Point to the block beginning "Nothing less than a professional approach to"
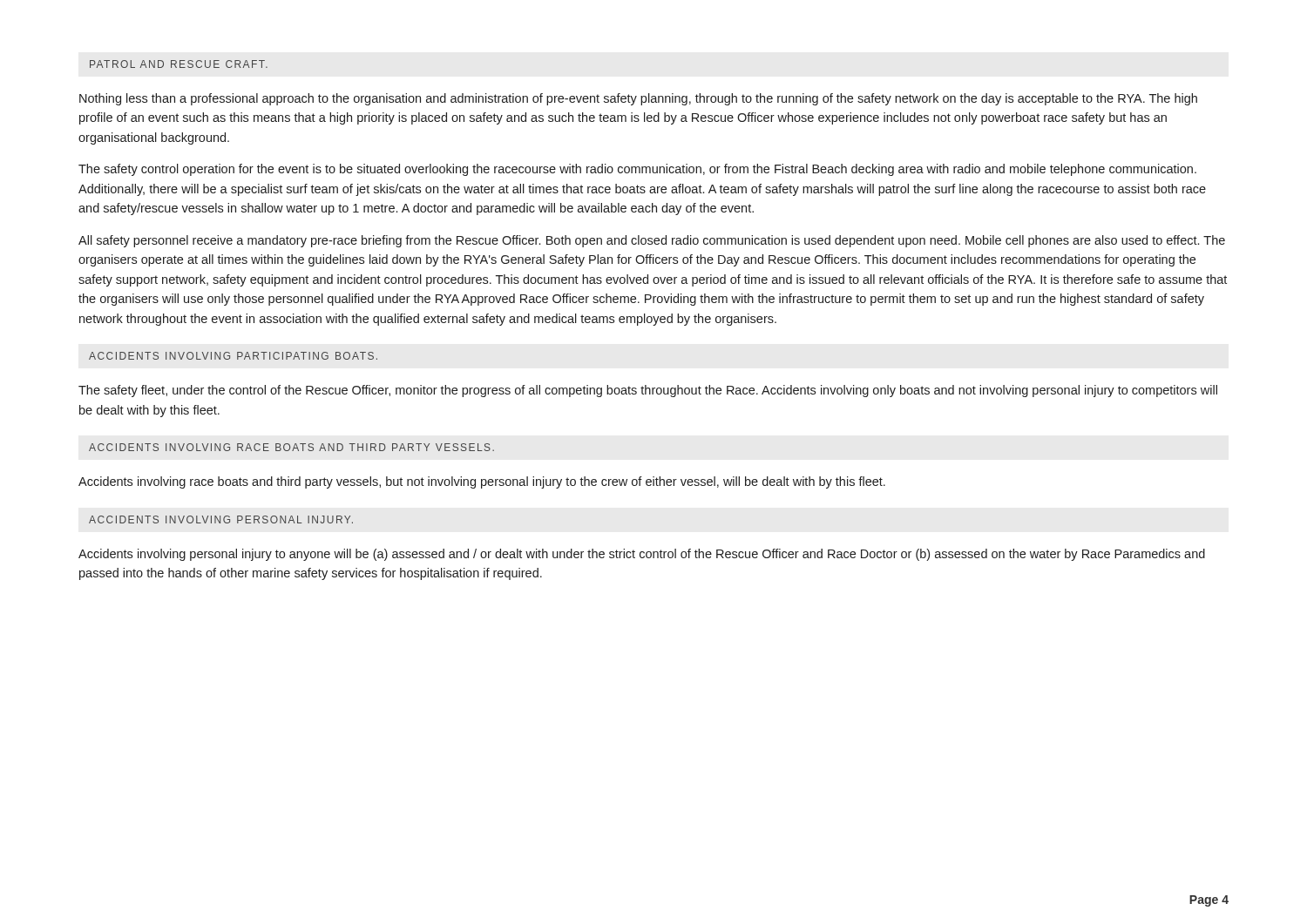1307x924 pixels. point(638,118)
